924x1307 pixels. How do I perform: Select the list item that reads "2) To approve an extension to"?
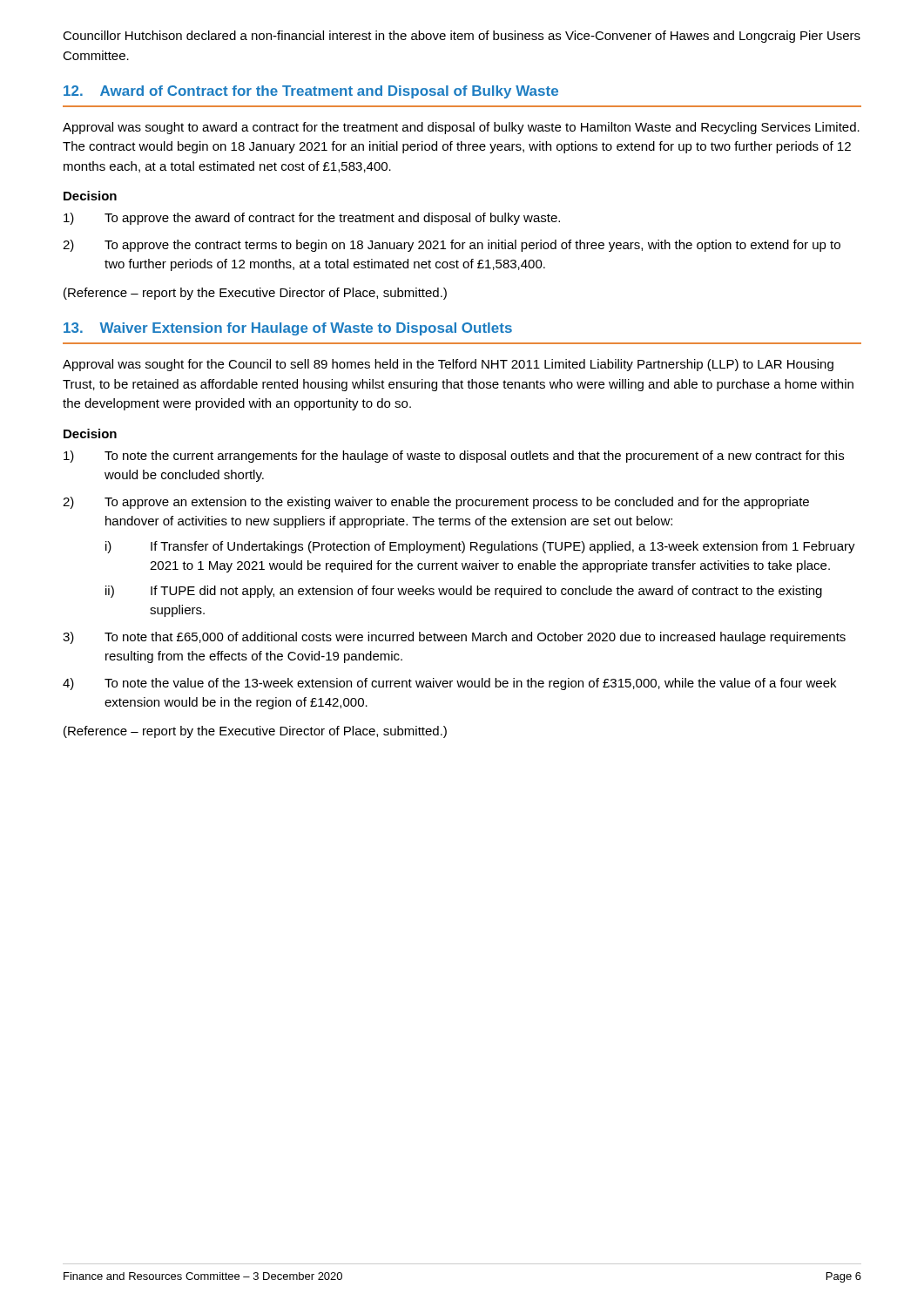pos(462,556)
